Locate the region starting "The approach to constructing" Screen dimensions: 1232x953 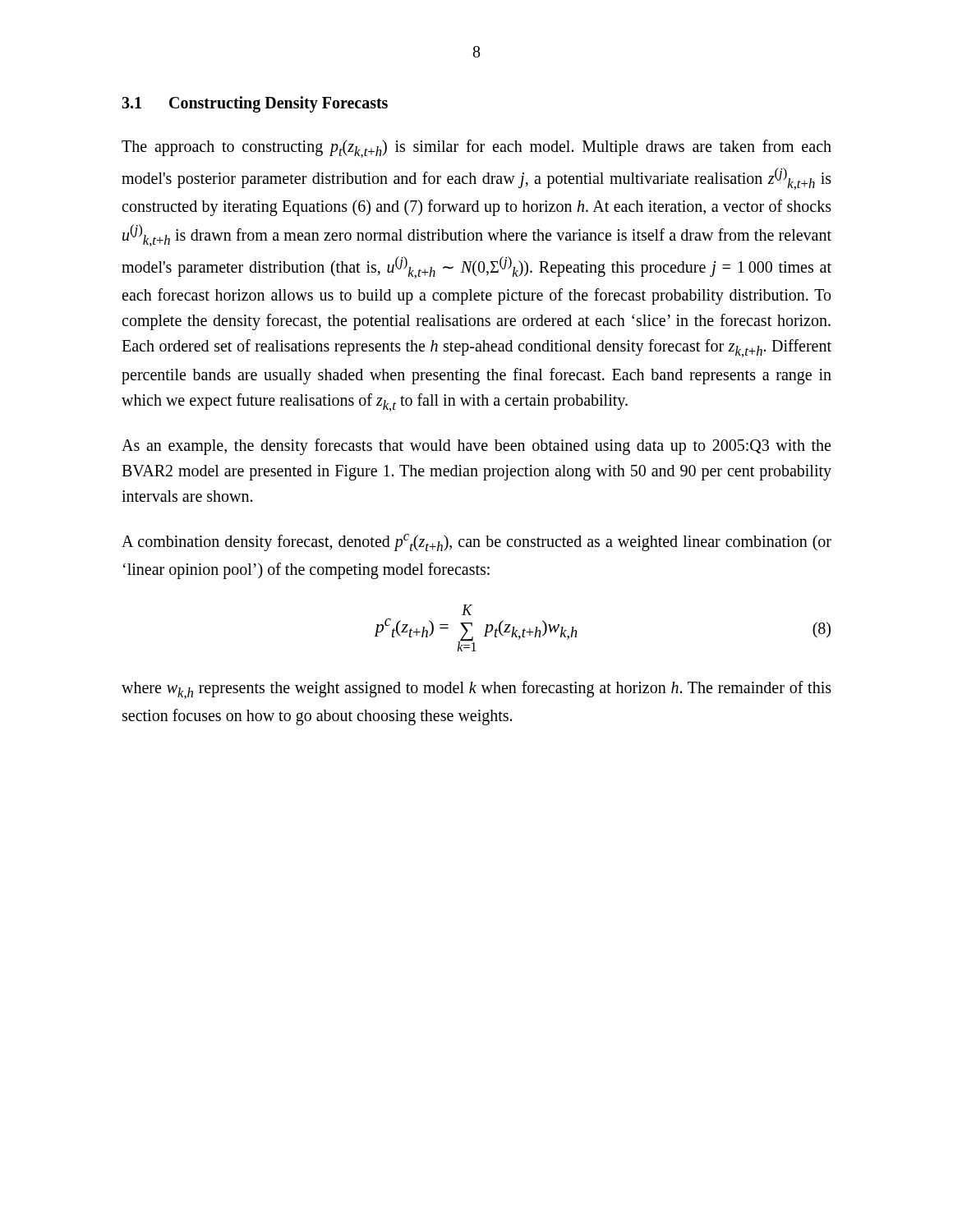pyautogui.click(x=476, y=275)
